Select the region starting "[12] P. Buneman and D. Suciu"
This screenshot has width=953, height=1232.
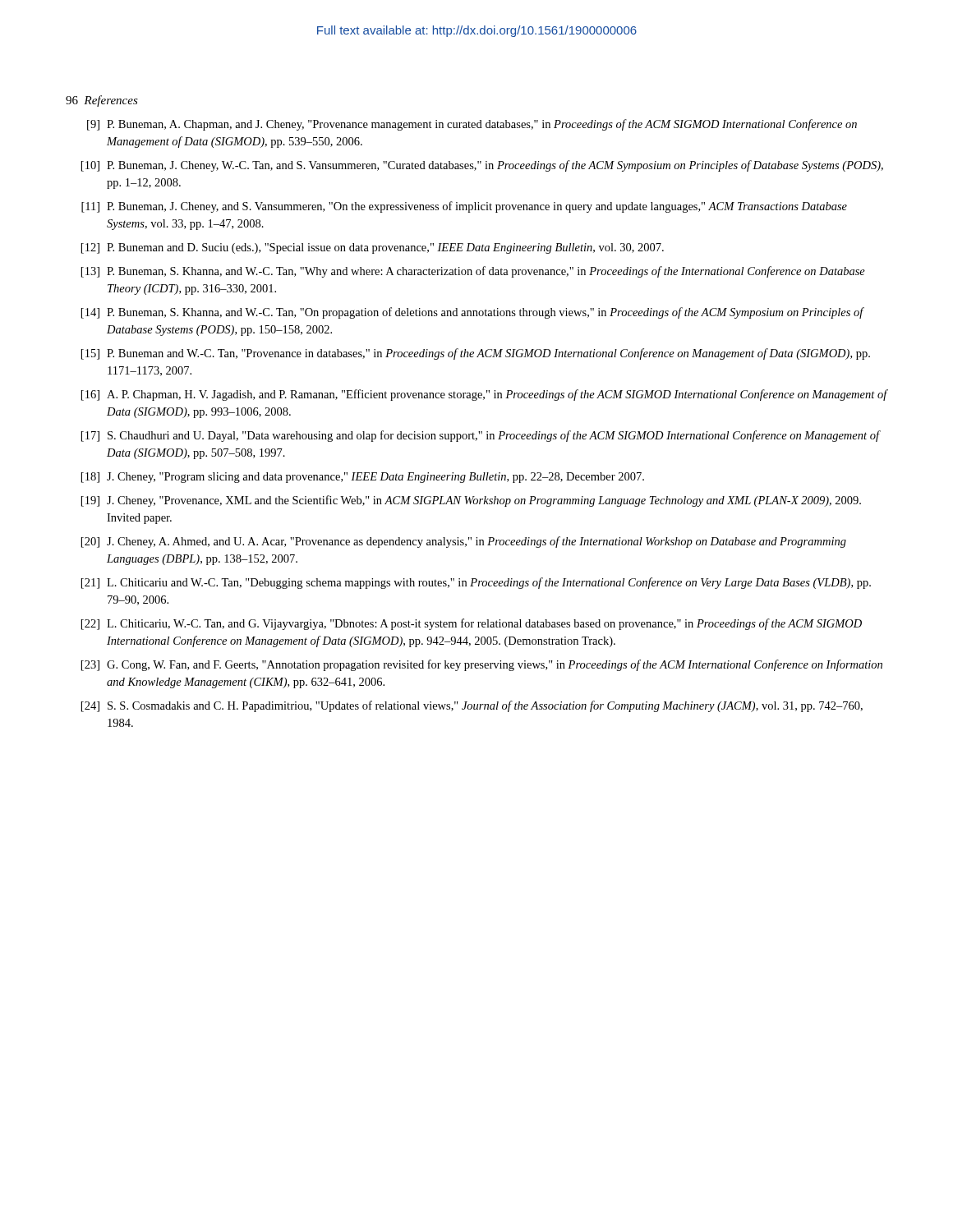[476, 248]
